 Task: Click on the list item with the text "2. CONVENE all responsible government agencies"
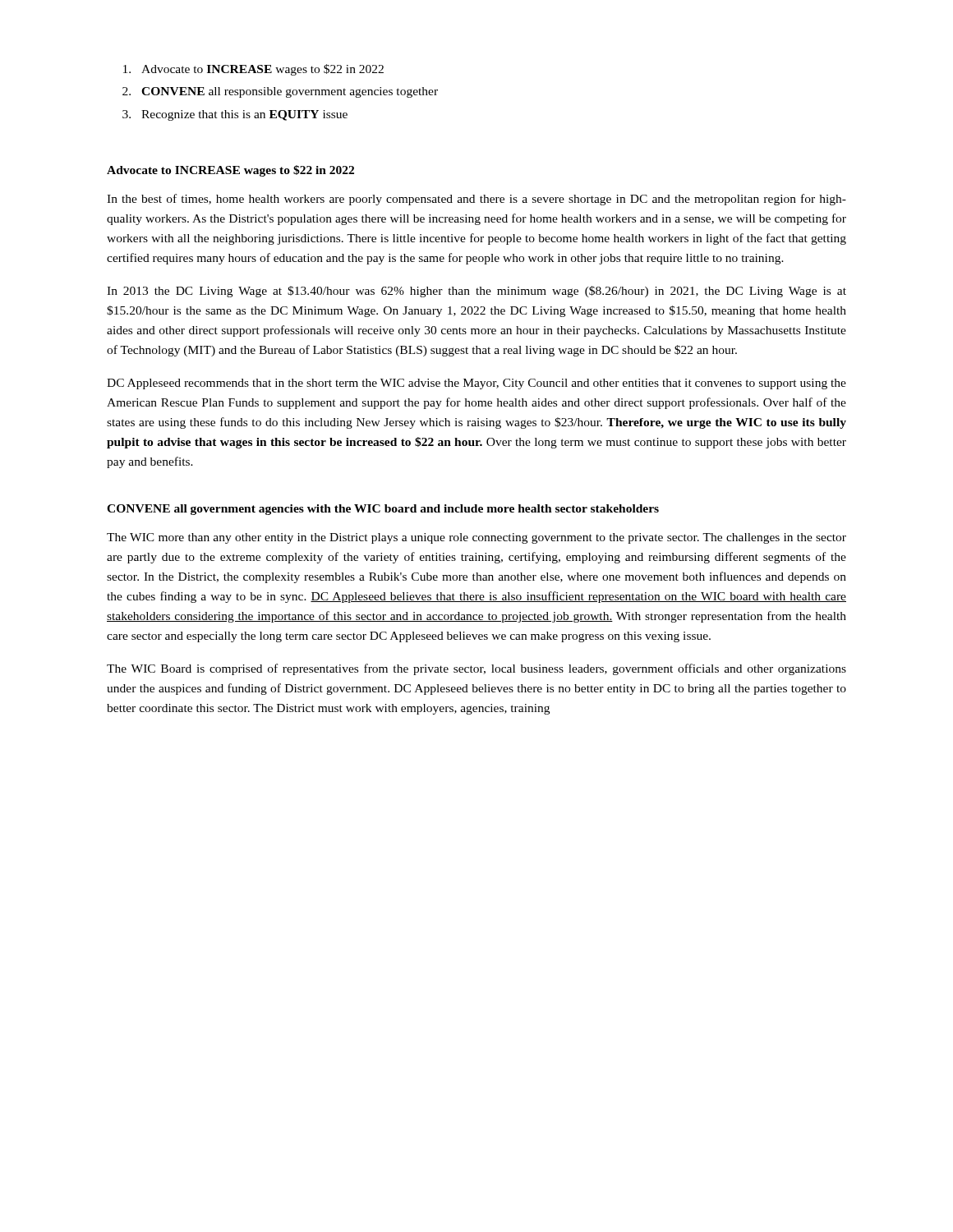coord(272,91)
